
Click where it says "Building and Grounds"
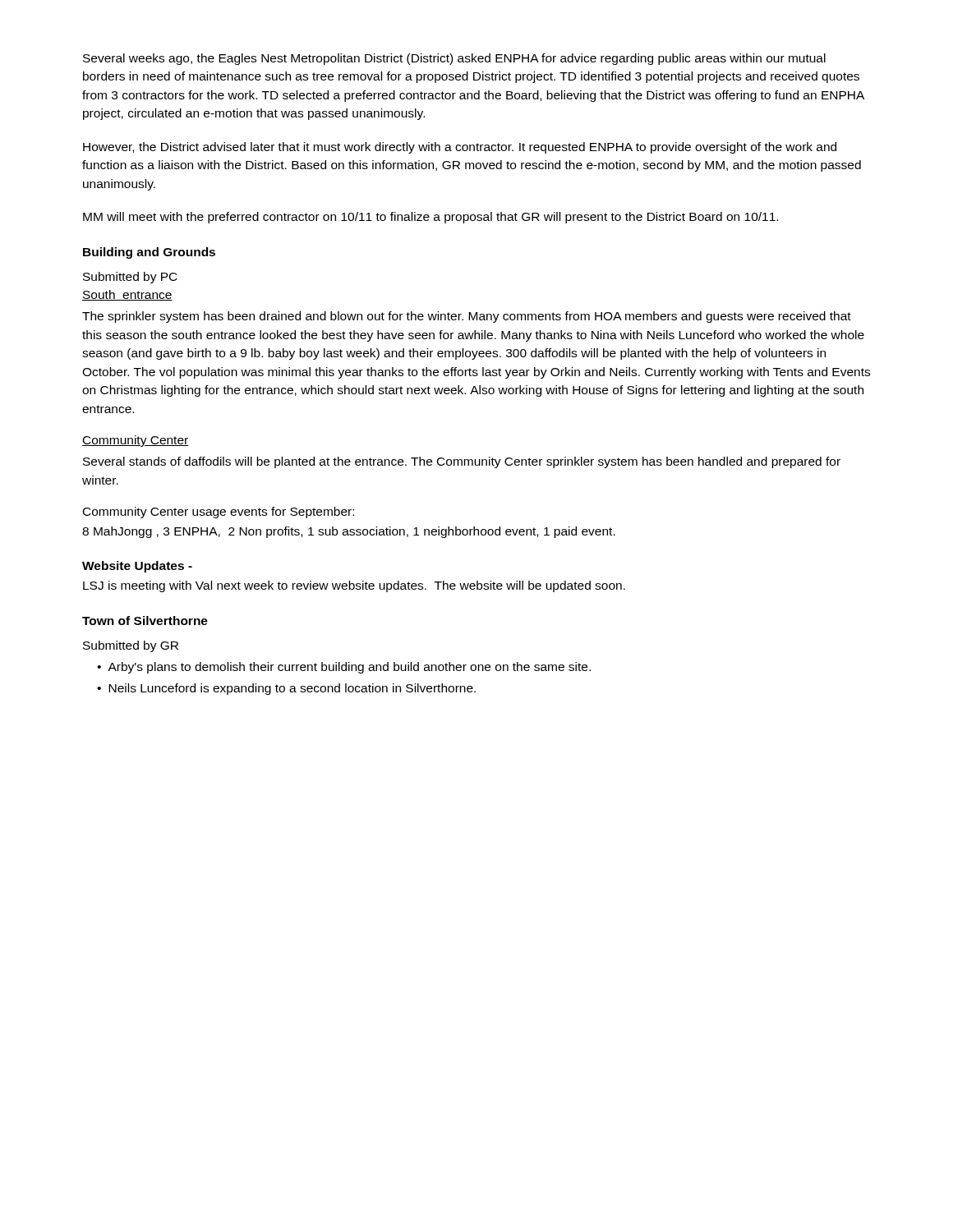[149, 252]
